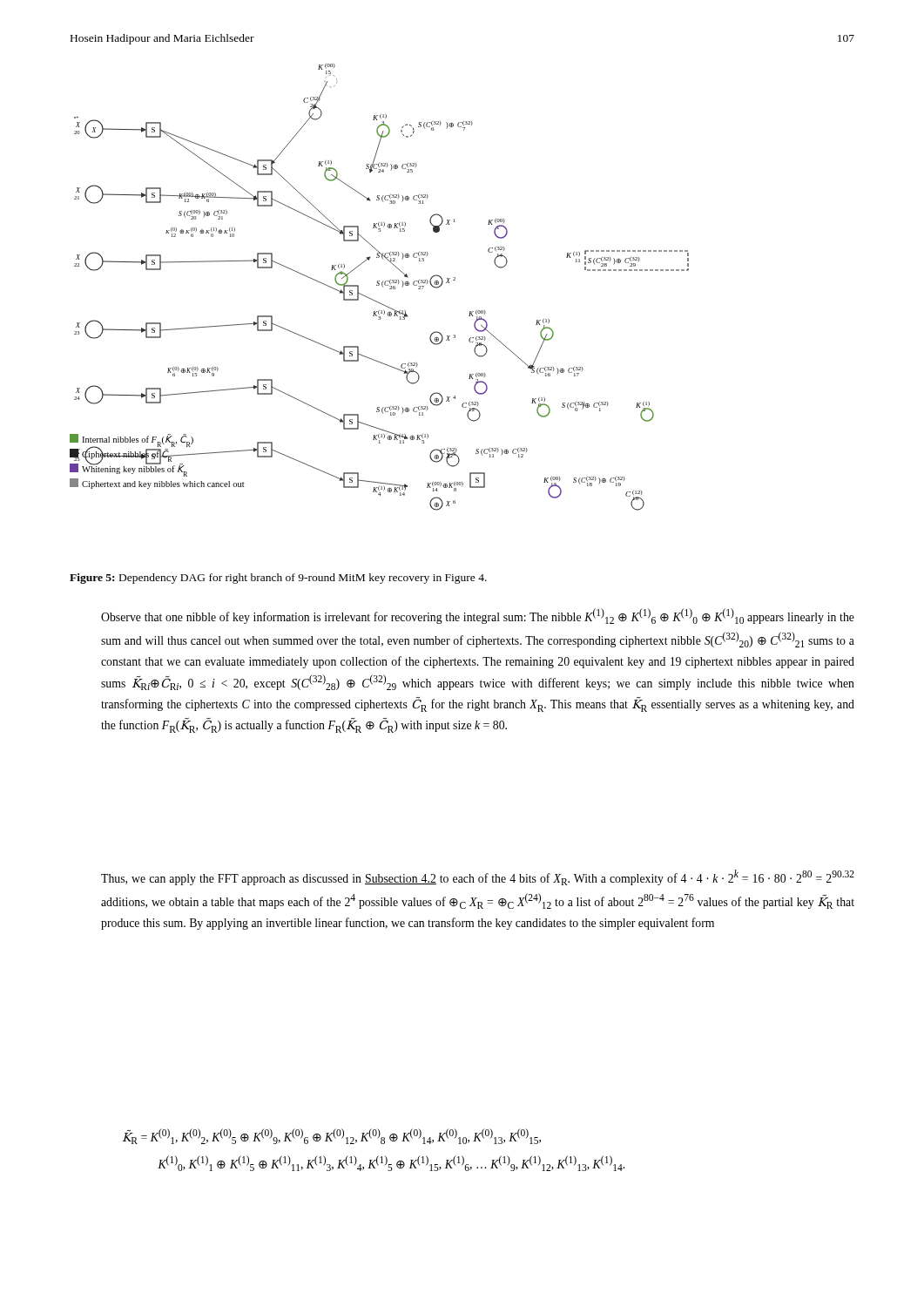Find the caption that reads "Figure 5: Dependency DAG for right branch"
Viewport: 924px width, 1307px height.
[278, 577]
